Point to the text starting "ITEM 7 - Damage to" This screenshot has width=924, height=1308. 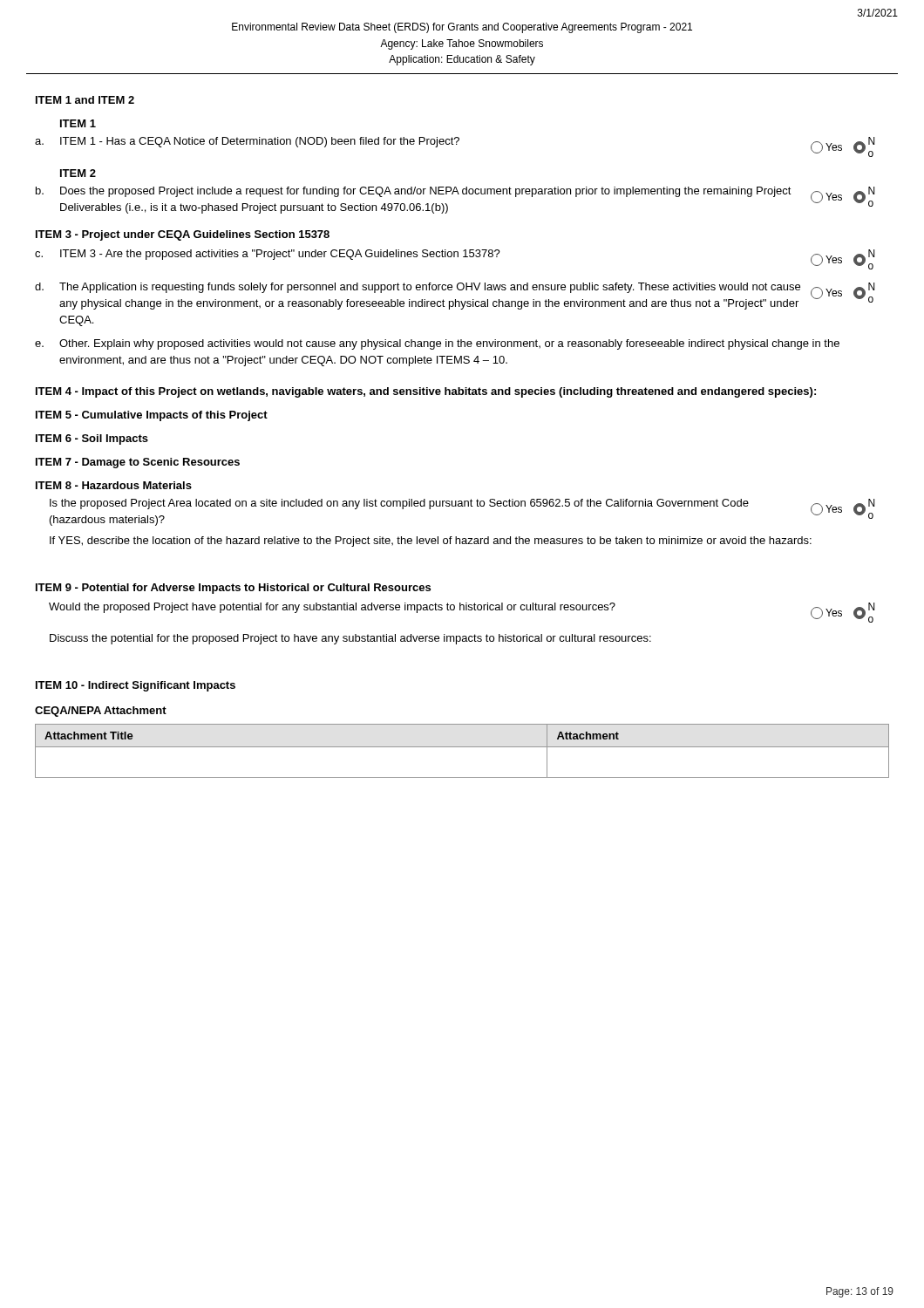tap(137, 461)
